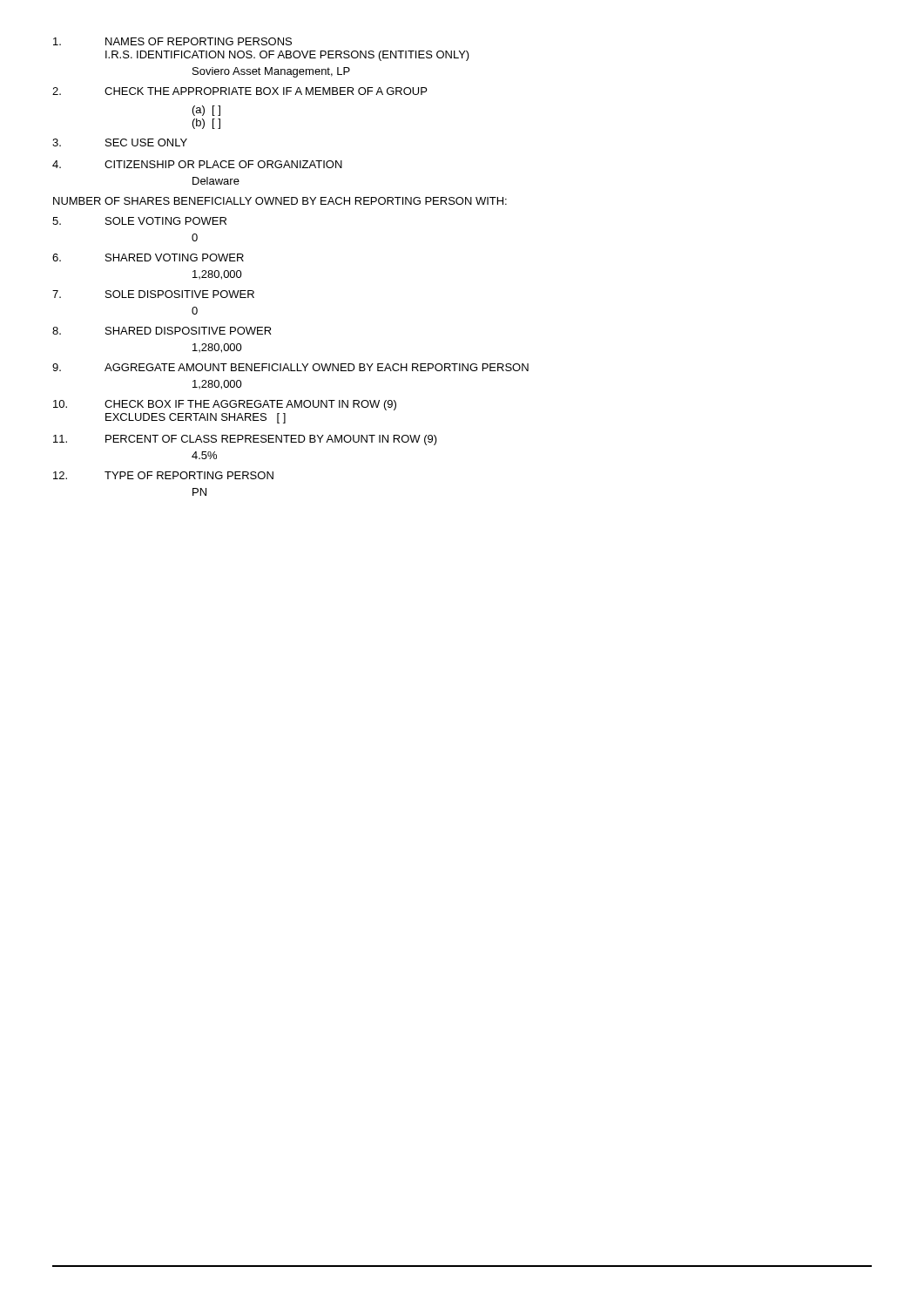Point to "12. TYPE OF REPORTING PERSON"
This screenshot has height=1307, width=924.
pos(163,475)
